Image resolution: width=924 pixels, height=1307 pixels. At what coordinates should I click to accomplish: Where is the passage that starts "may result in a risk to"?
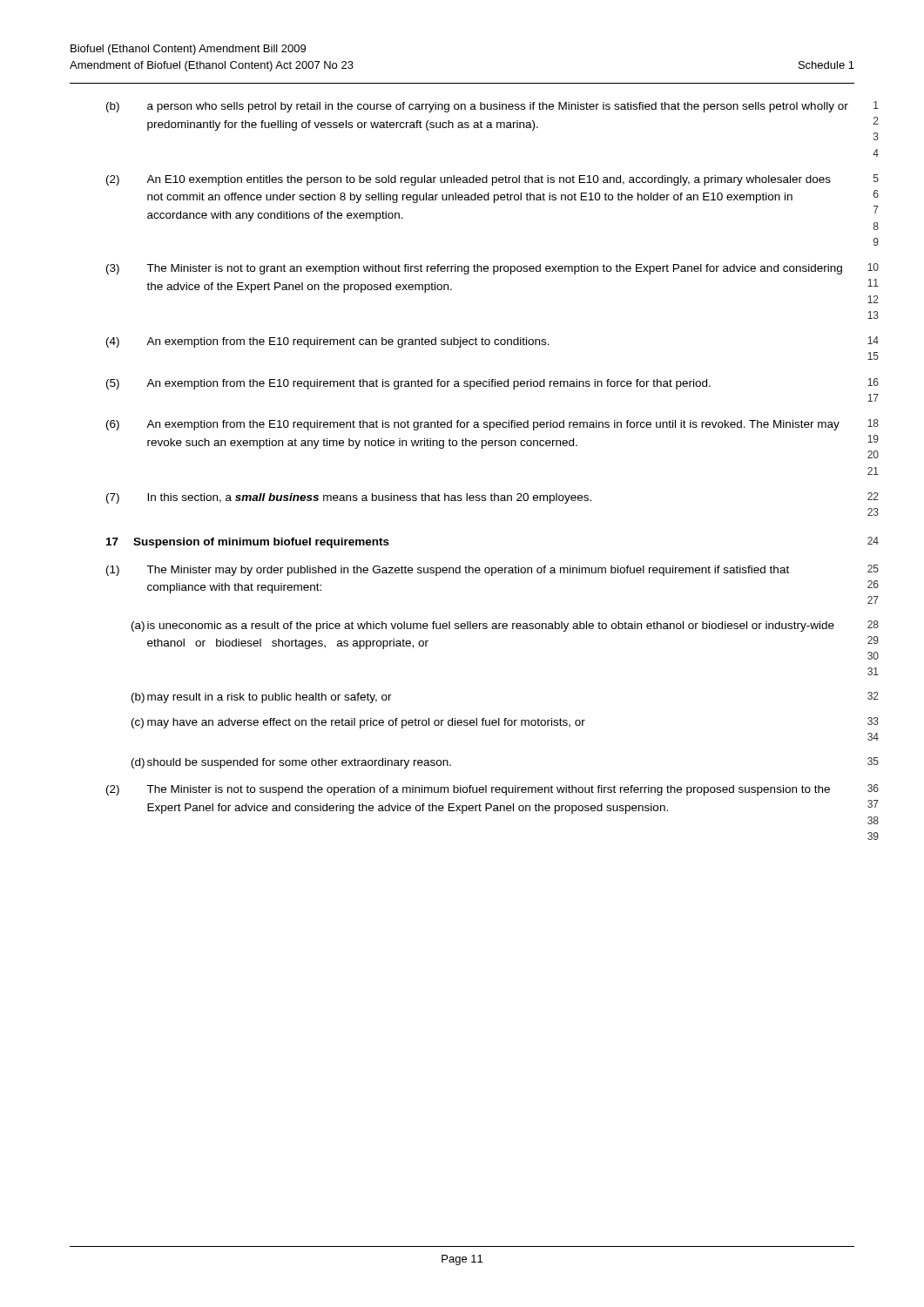[269, 696]
